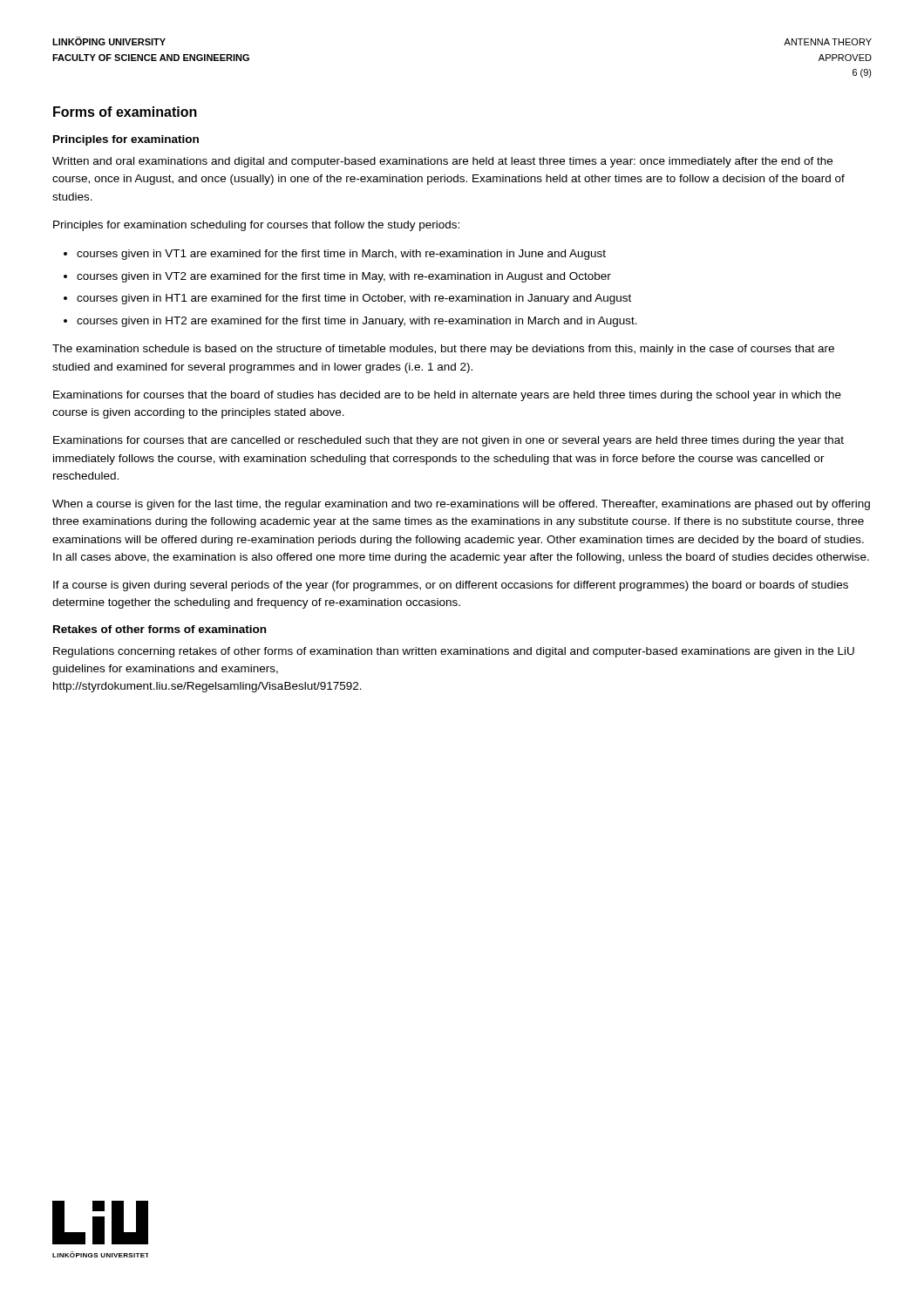Select the list item containing "courses given in HT1 are examined for"
Viewport: 924px width, 1308px height.
pos(354,298)
